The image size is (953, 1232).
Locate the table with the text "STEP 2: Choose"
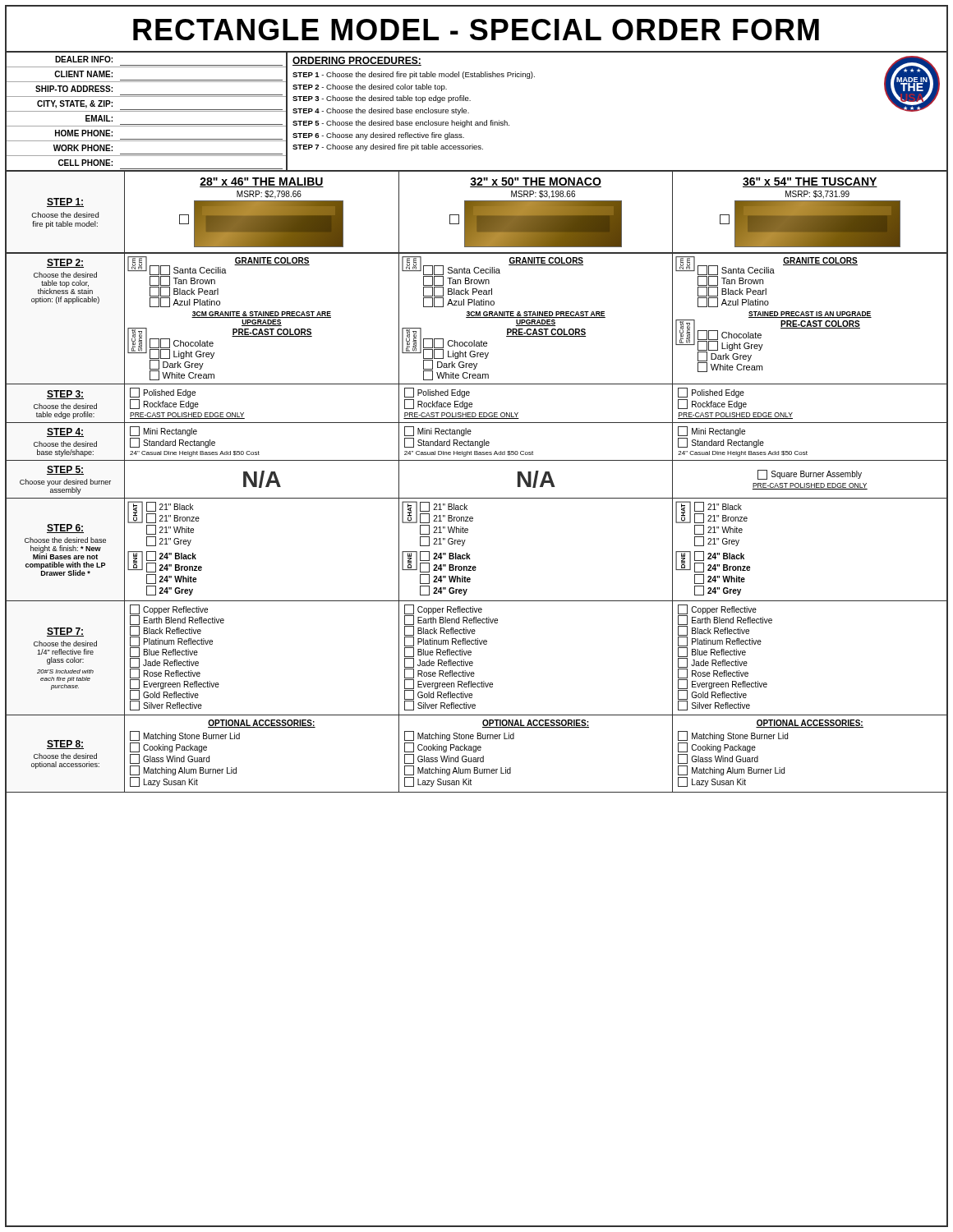[476, 319]
